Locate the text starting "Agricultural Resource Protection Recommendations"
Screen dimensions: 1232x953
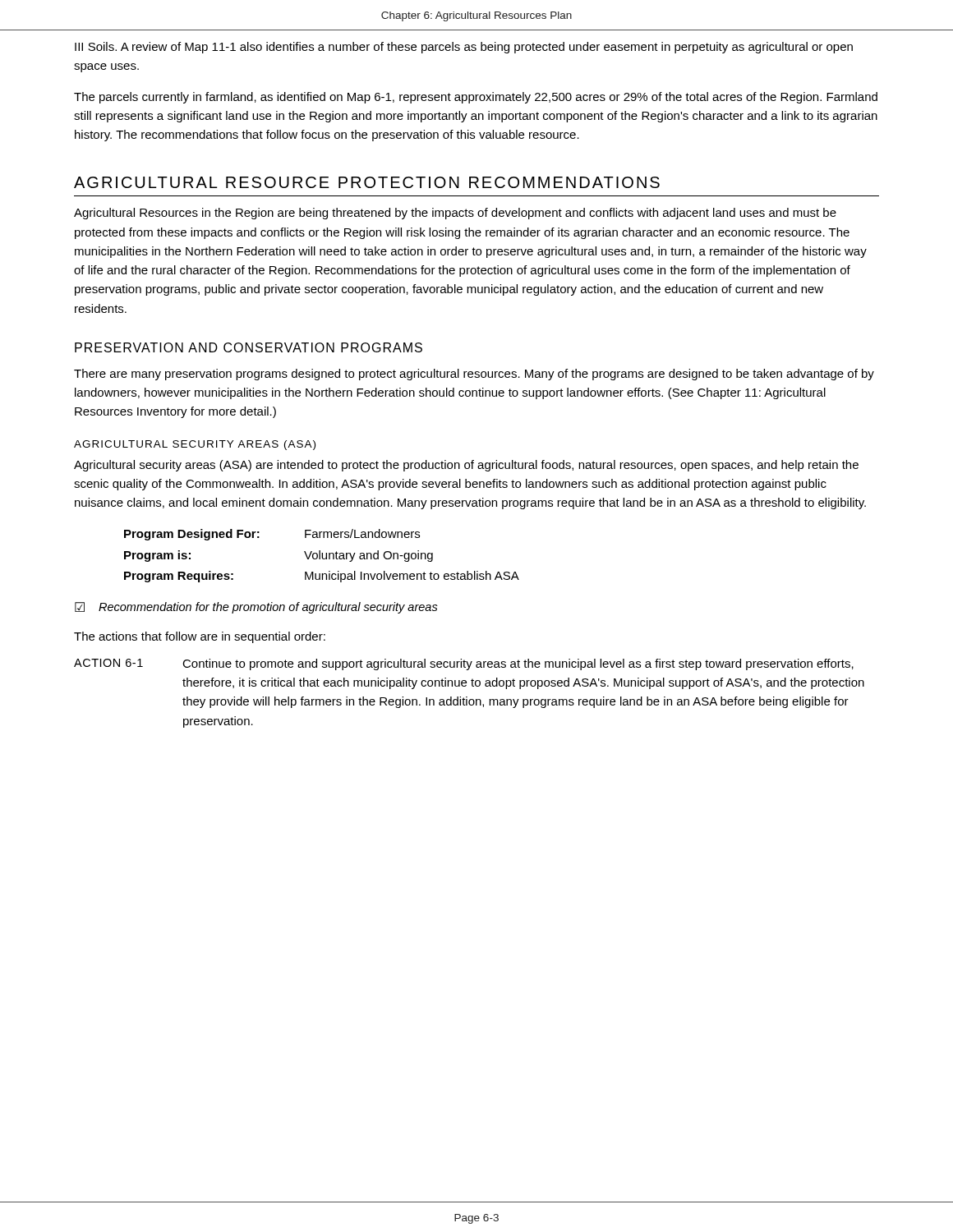tap(368, 183)
